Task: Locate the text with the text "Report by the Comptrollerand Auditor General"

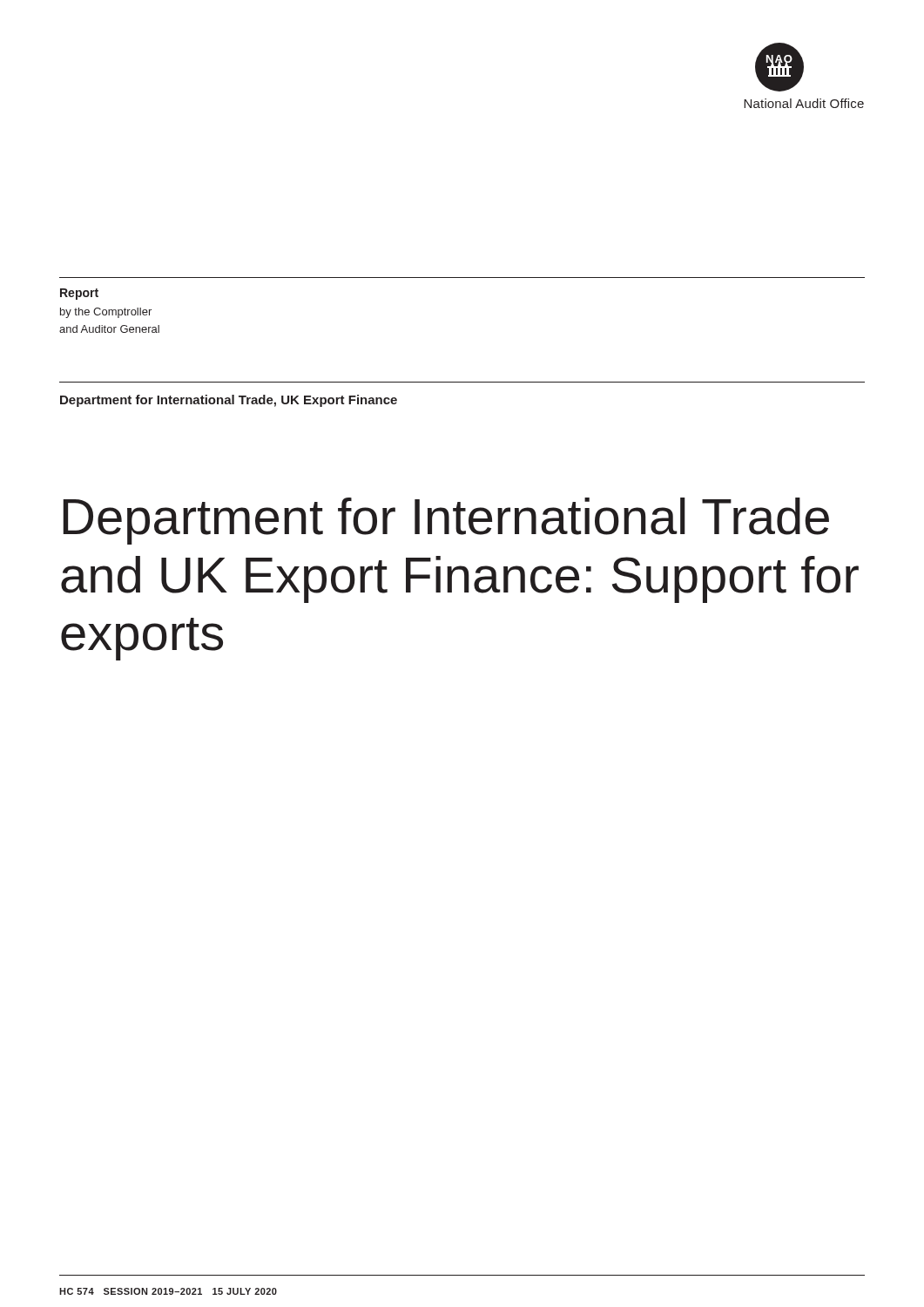Action: click(110, 310)
